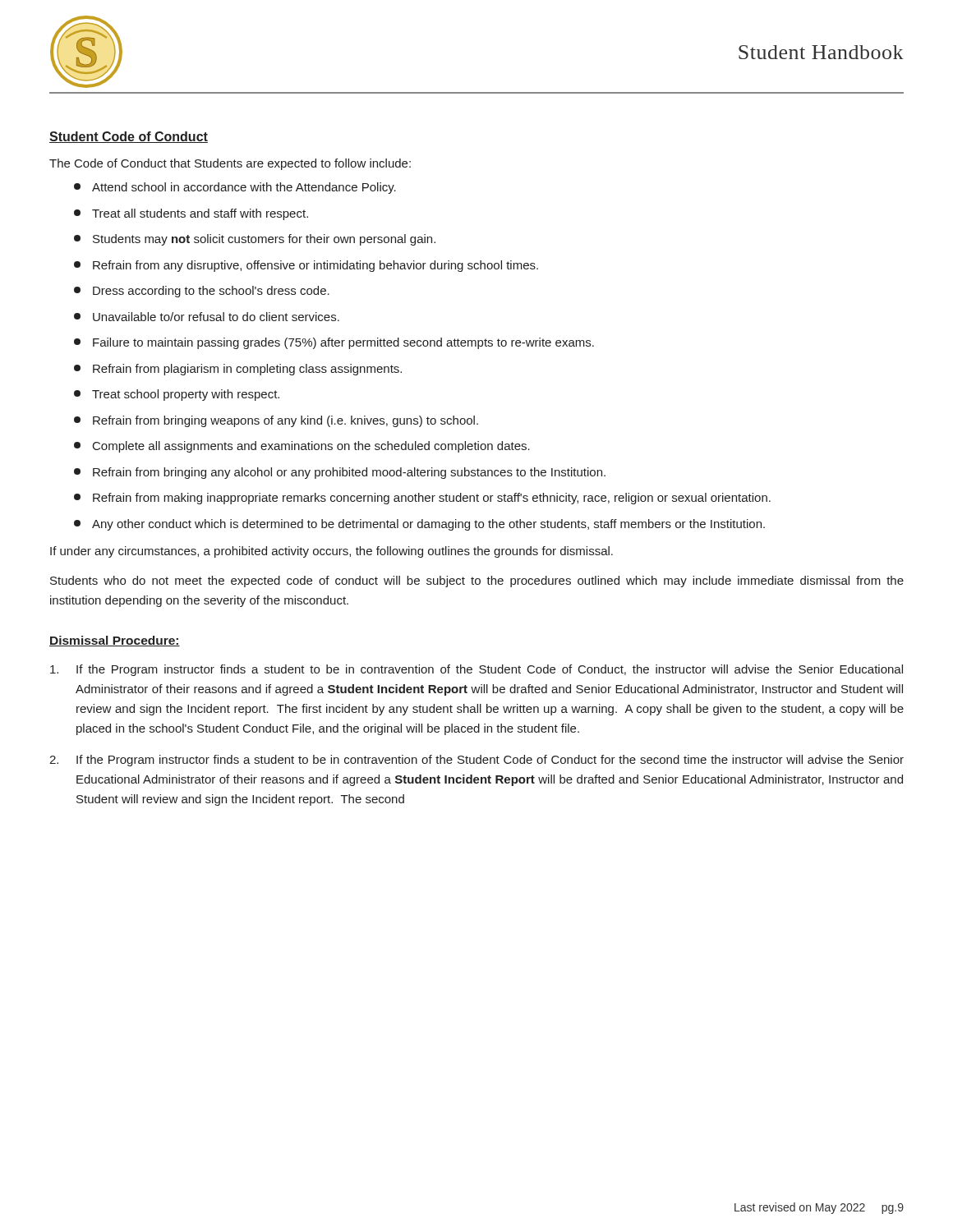Click on the element starting "Refrain from bringing any alcohol or any"
The width and height of the screenshot is (953, 1232).
click(x=489, y=472)
